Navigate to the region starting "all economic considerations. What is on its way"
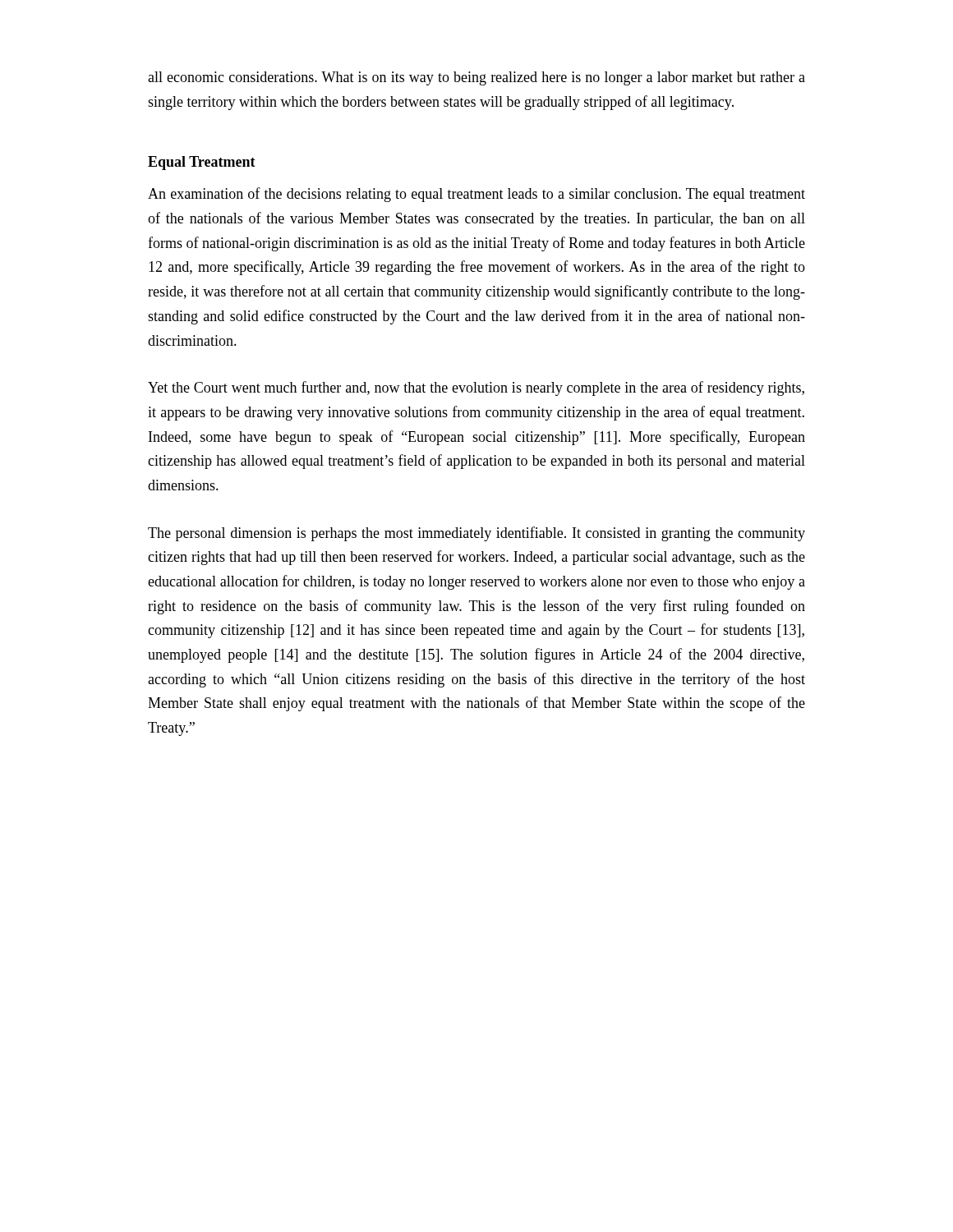The image size is (953, 1232). click(x=476, y=89)
